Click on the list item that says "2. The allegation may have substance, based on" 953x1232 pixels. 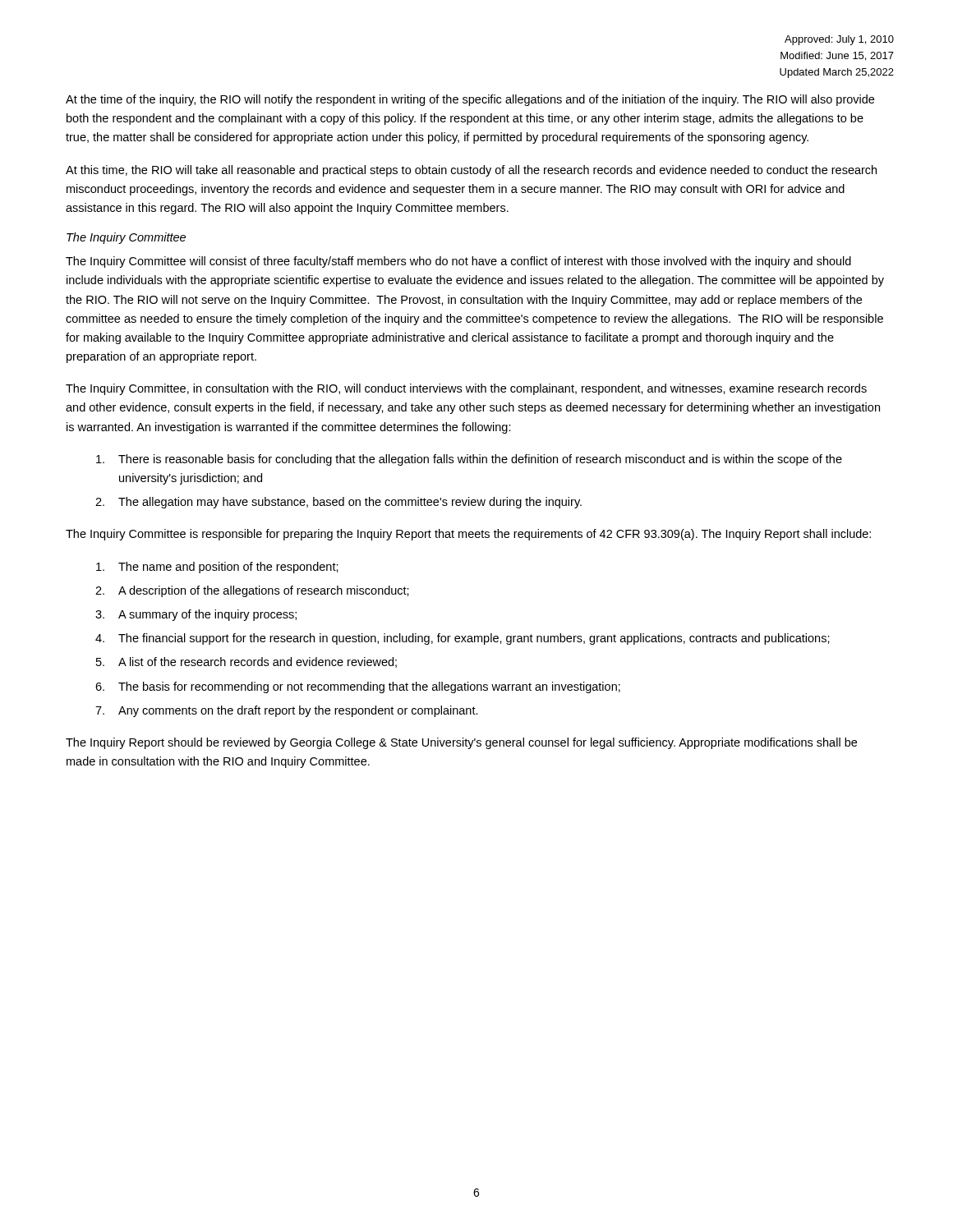coord(491,502)
